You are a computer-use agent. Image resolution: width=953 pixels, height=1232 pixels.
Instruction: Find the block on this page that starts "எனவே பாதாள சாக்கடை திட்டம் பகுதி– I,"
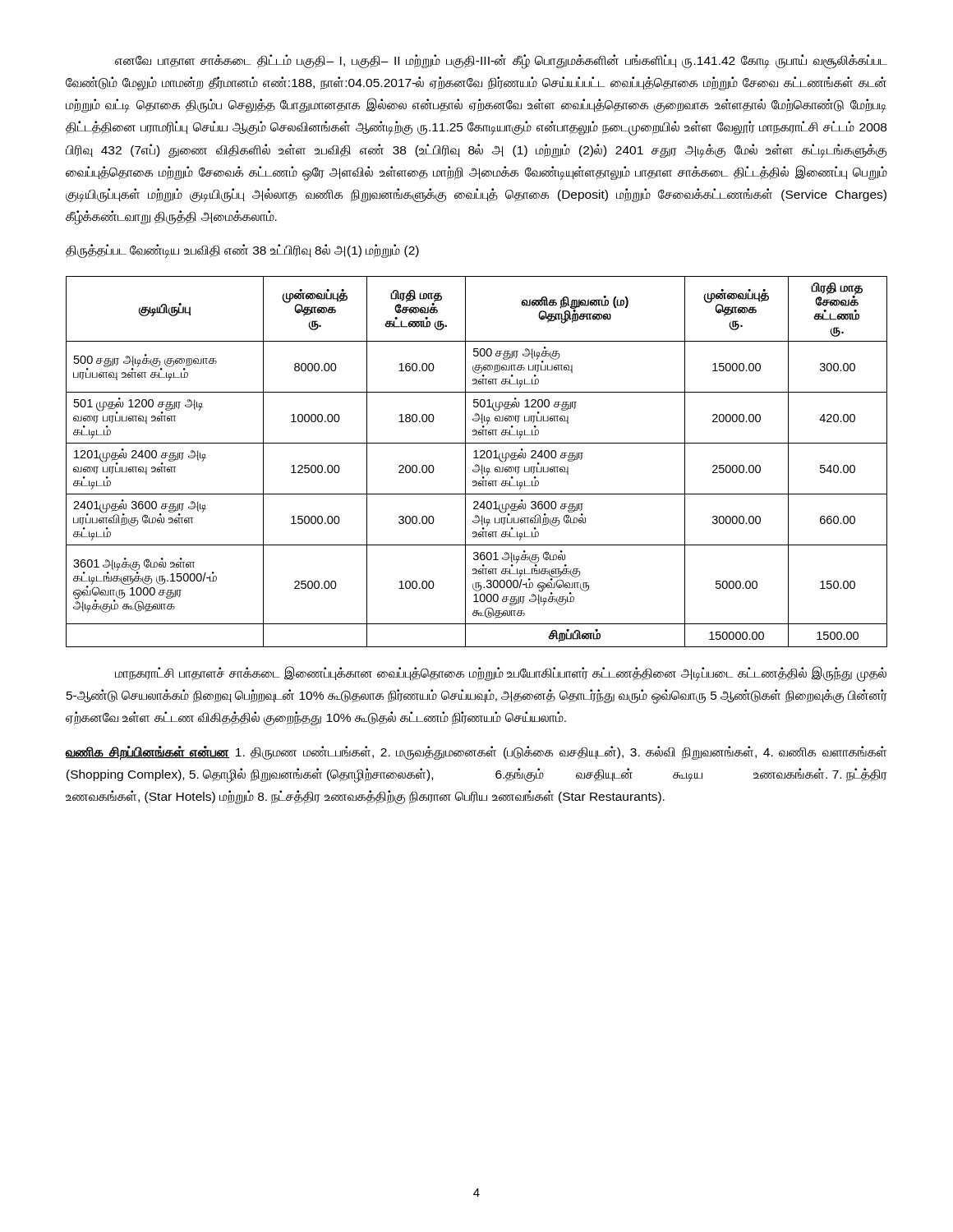click(476, 138)
